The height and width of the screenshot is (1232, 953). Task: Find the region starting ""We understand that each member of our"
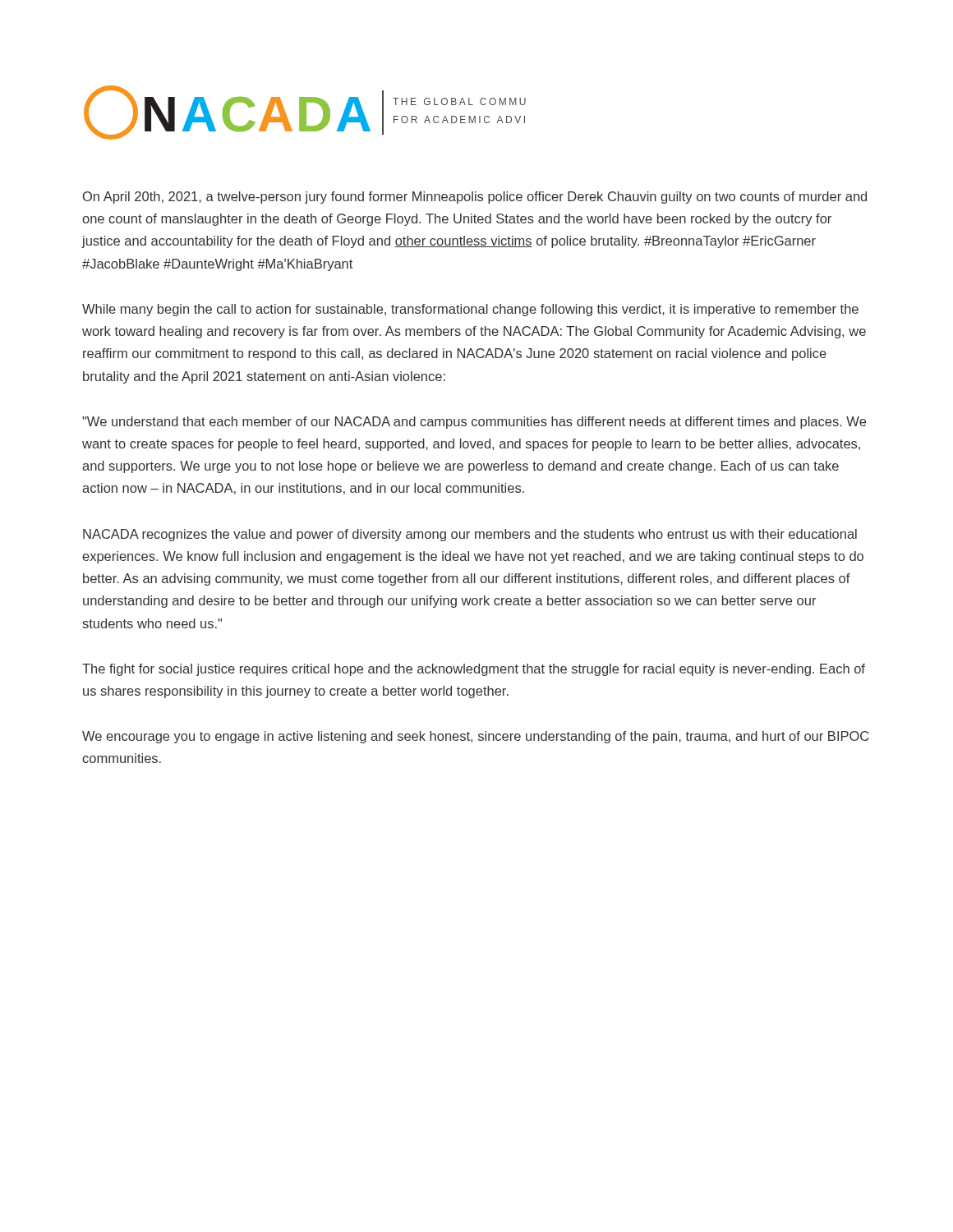point(474,455)
